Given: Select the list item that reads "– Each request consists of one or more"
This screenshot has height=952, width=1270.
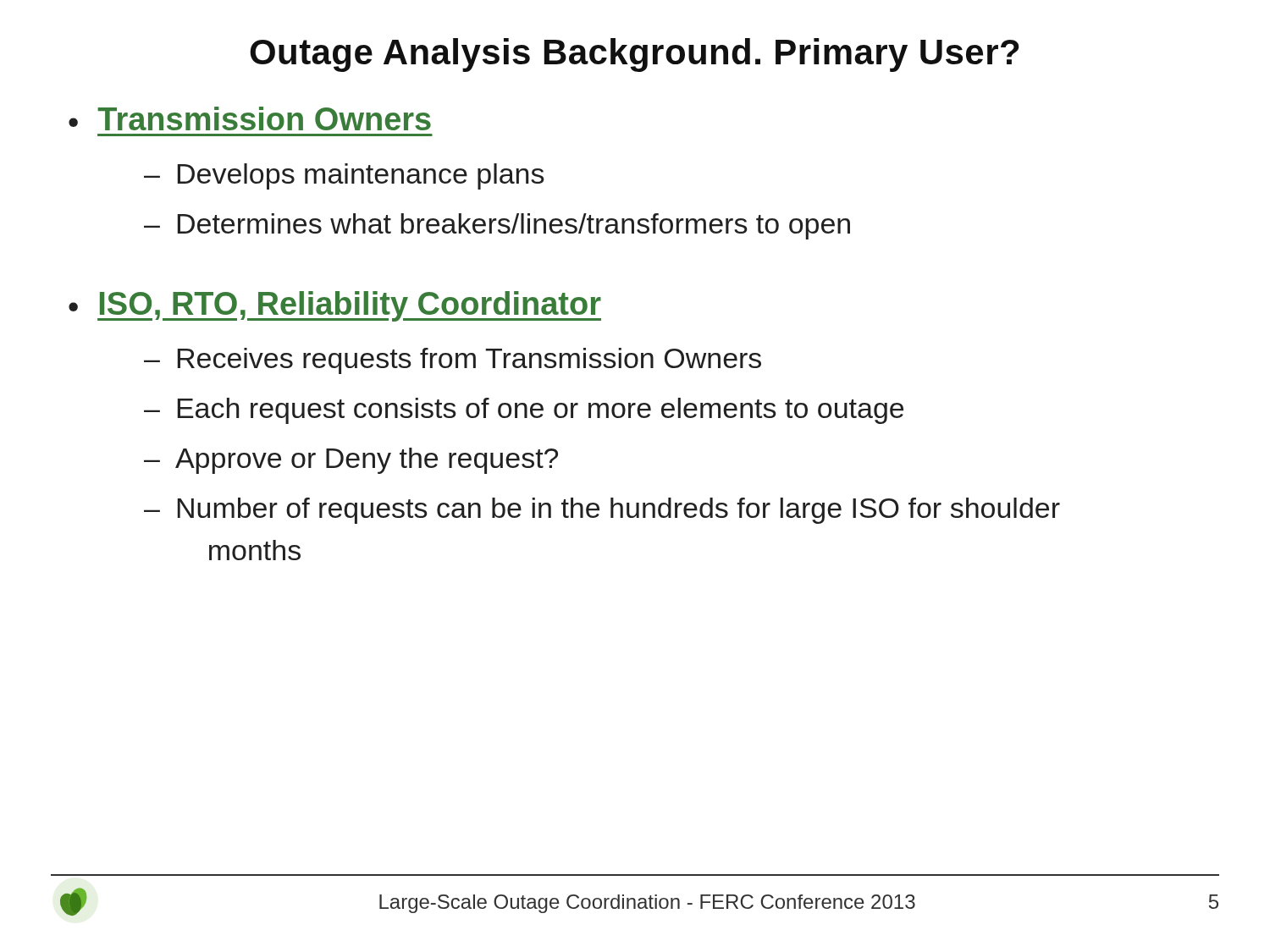Looking at the screenshot, I should (524, 408).
